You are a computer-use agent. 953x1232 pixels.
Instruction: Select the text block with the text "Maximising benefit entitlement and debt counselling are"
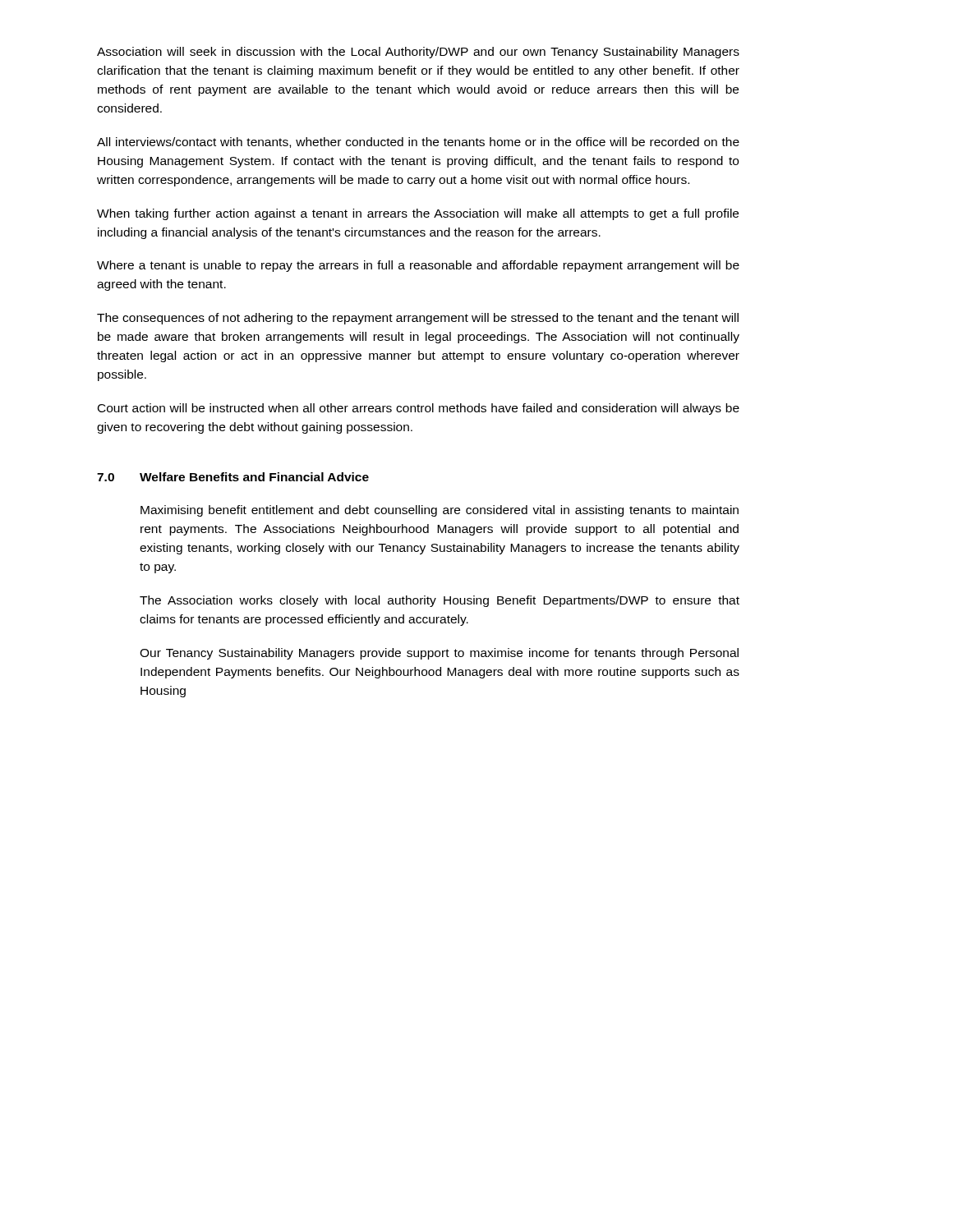coord(440,538)
